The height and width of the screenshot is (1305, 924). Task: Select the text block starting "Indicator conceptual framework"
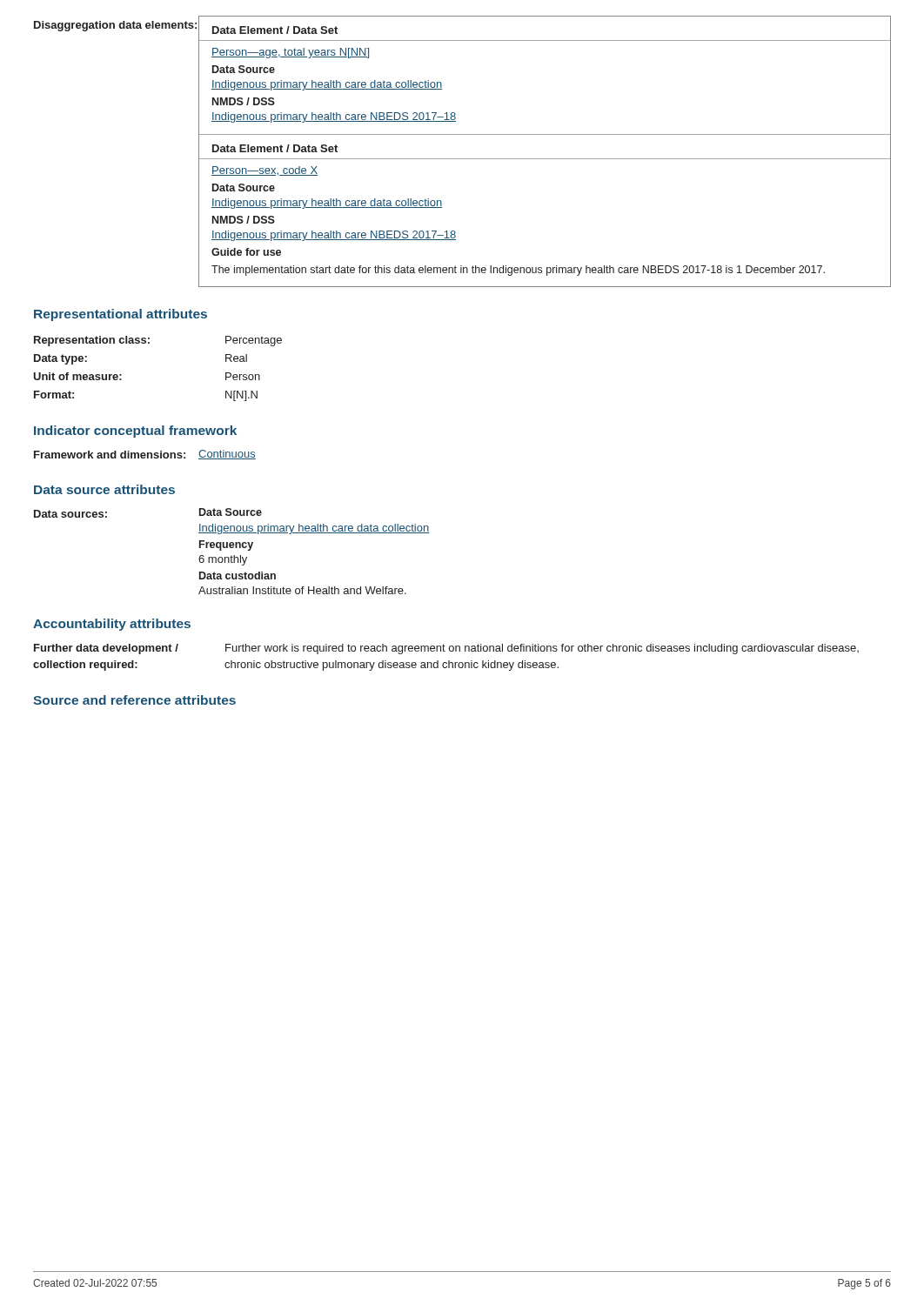[135, 430]
